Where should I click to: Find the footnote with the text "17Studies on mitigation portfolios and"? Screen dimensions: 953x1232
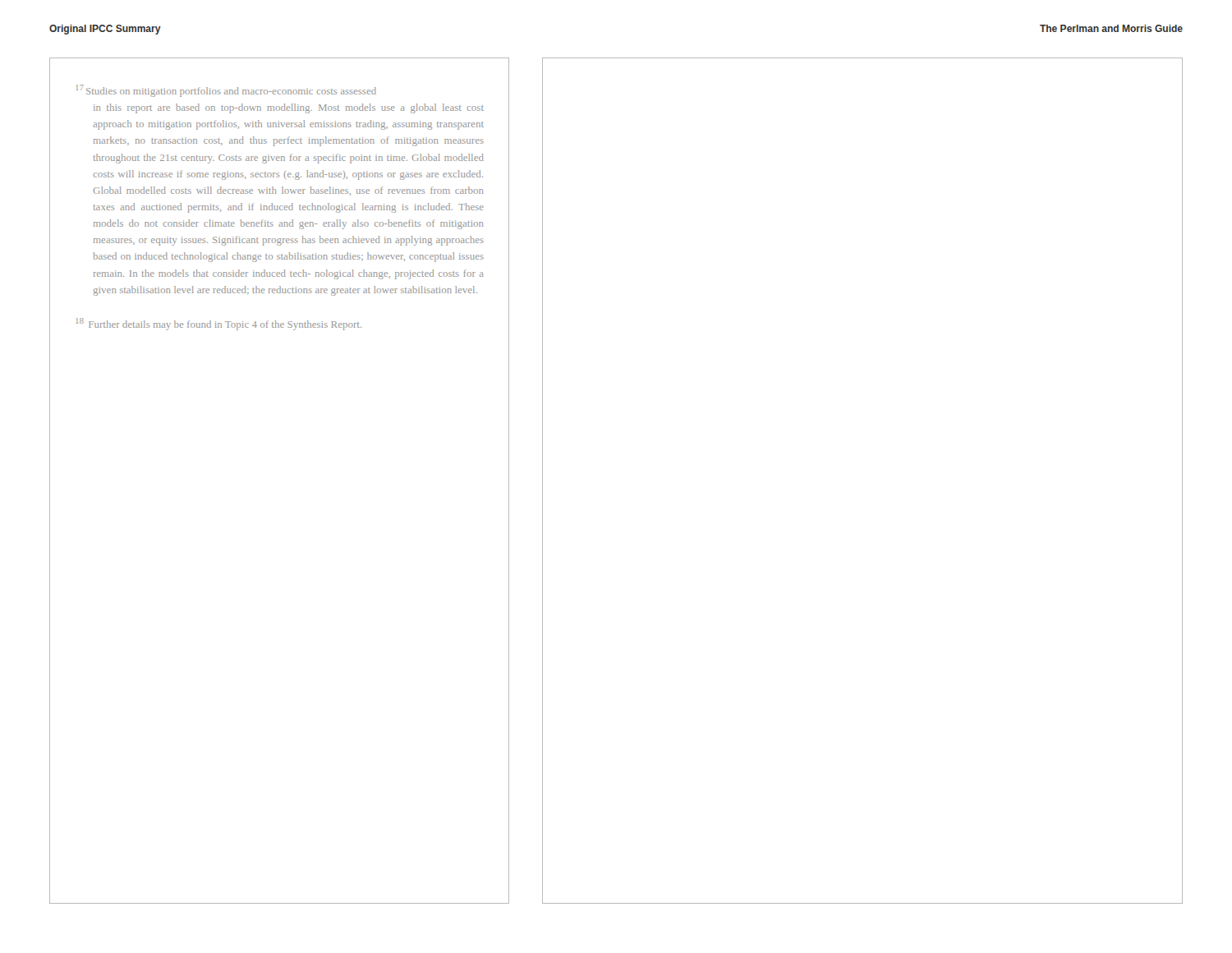279,191
